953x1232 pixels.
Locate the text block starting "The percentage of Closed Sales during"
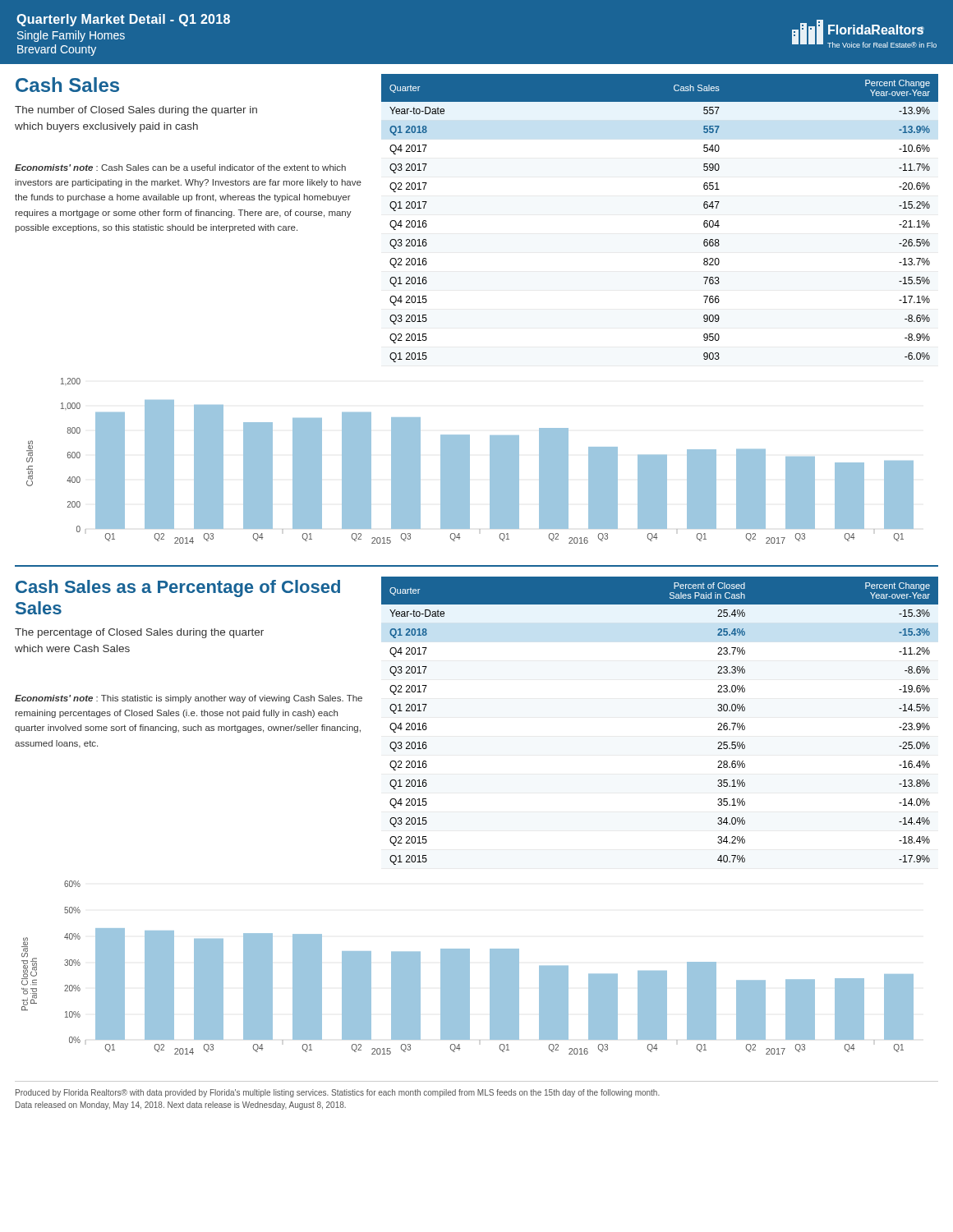pyautogui.click(x=139, y=640)
